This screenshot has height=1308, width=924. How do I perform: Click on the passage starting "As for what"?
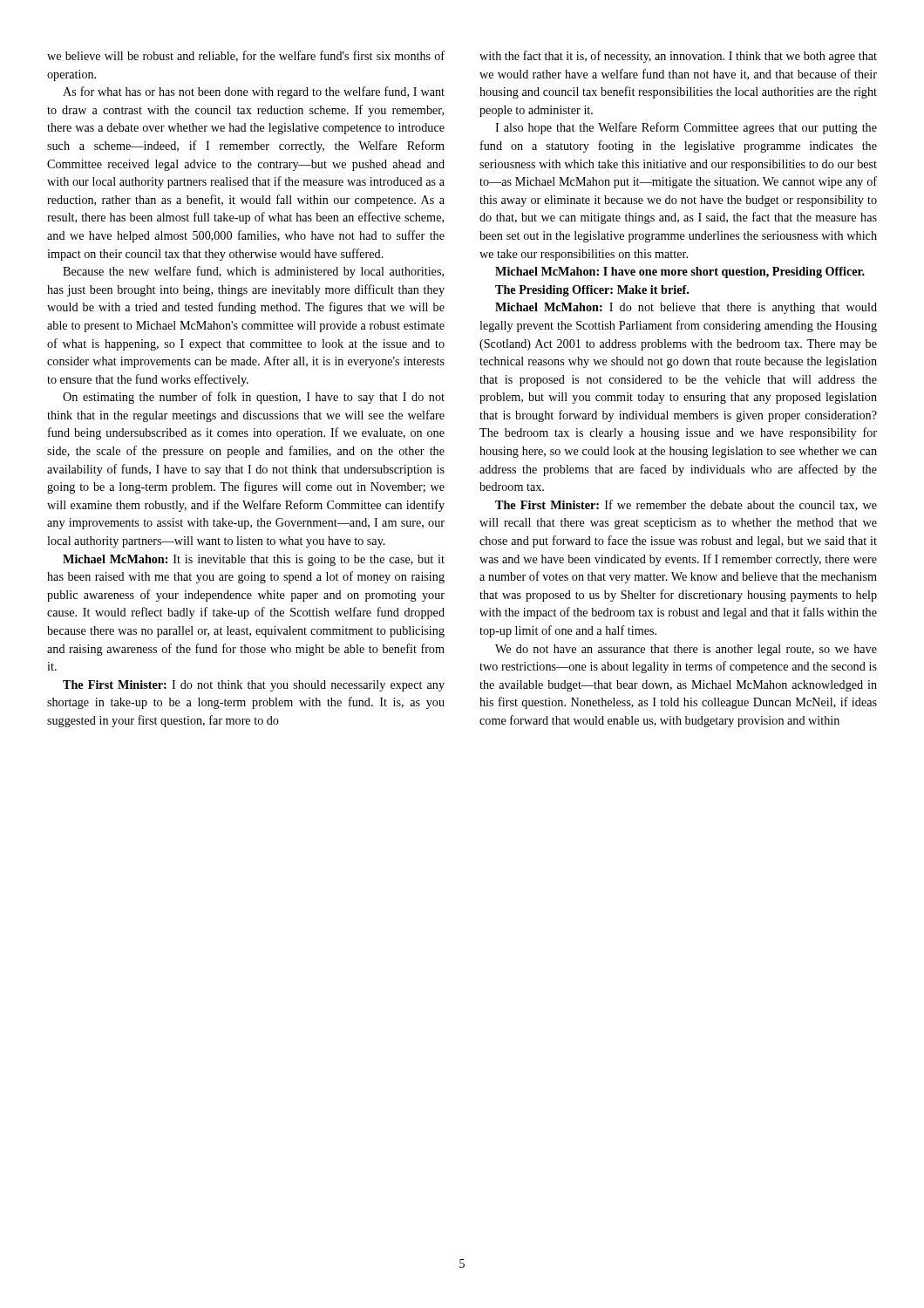click(x=246, y=173)
